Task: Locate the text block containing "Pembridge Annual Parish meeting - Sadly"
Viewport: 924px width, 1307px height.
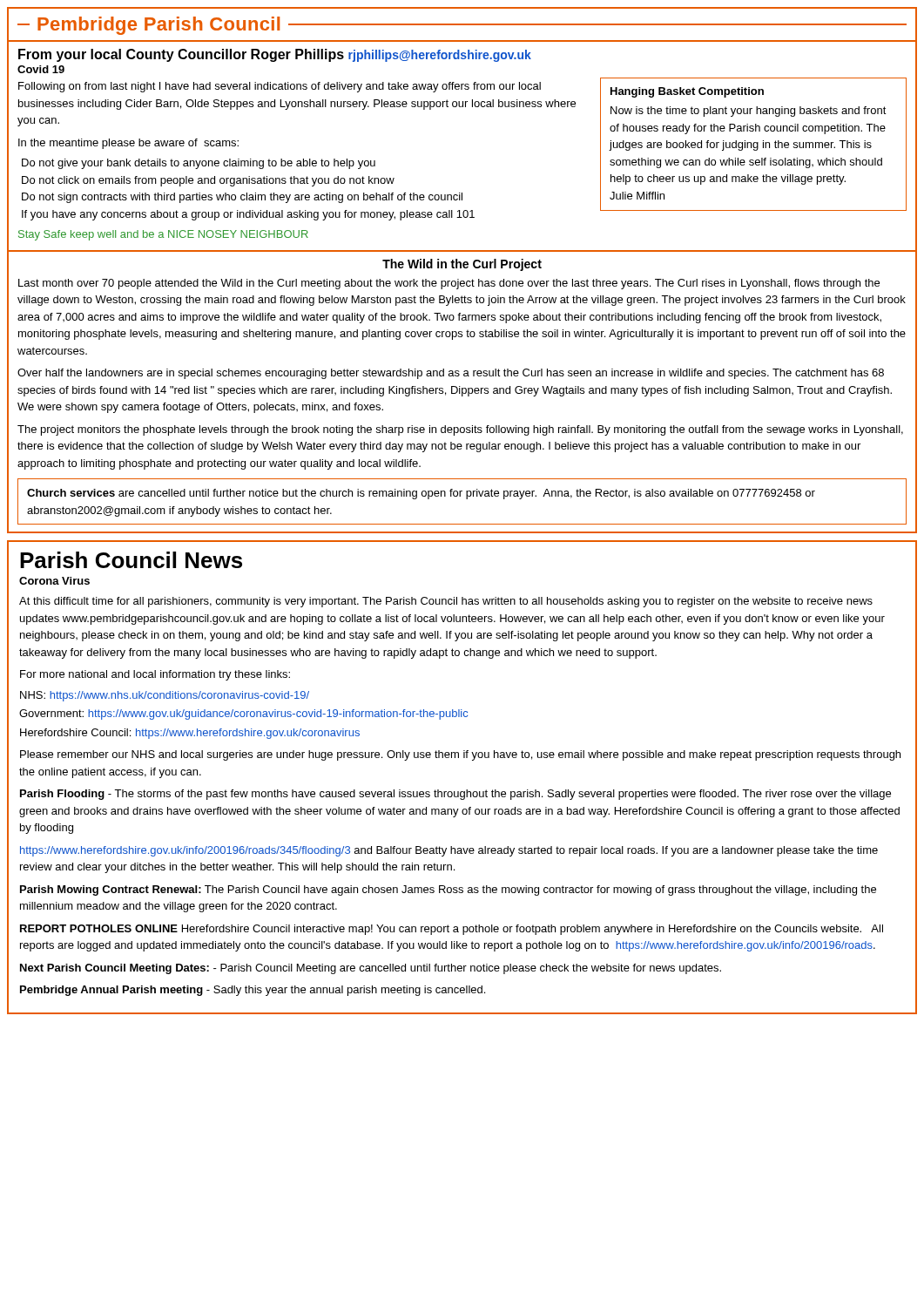Action: [253, 990]
